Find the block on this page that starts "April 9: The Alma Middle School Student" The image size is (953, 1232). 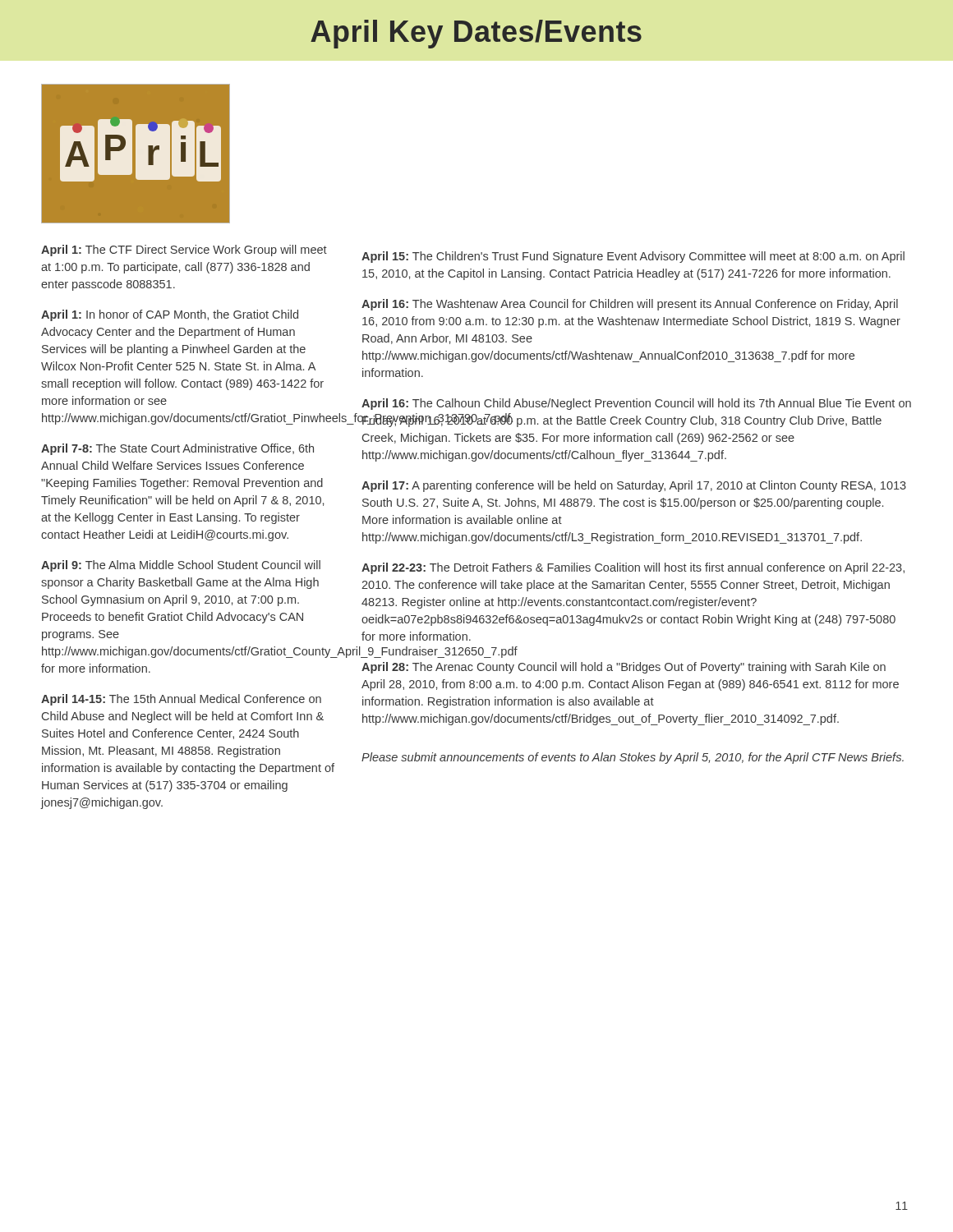189,617
